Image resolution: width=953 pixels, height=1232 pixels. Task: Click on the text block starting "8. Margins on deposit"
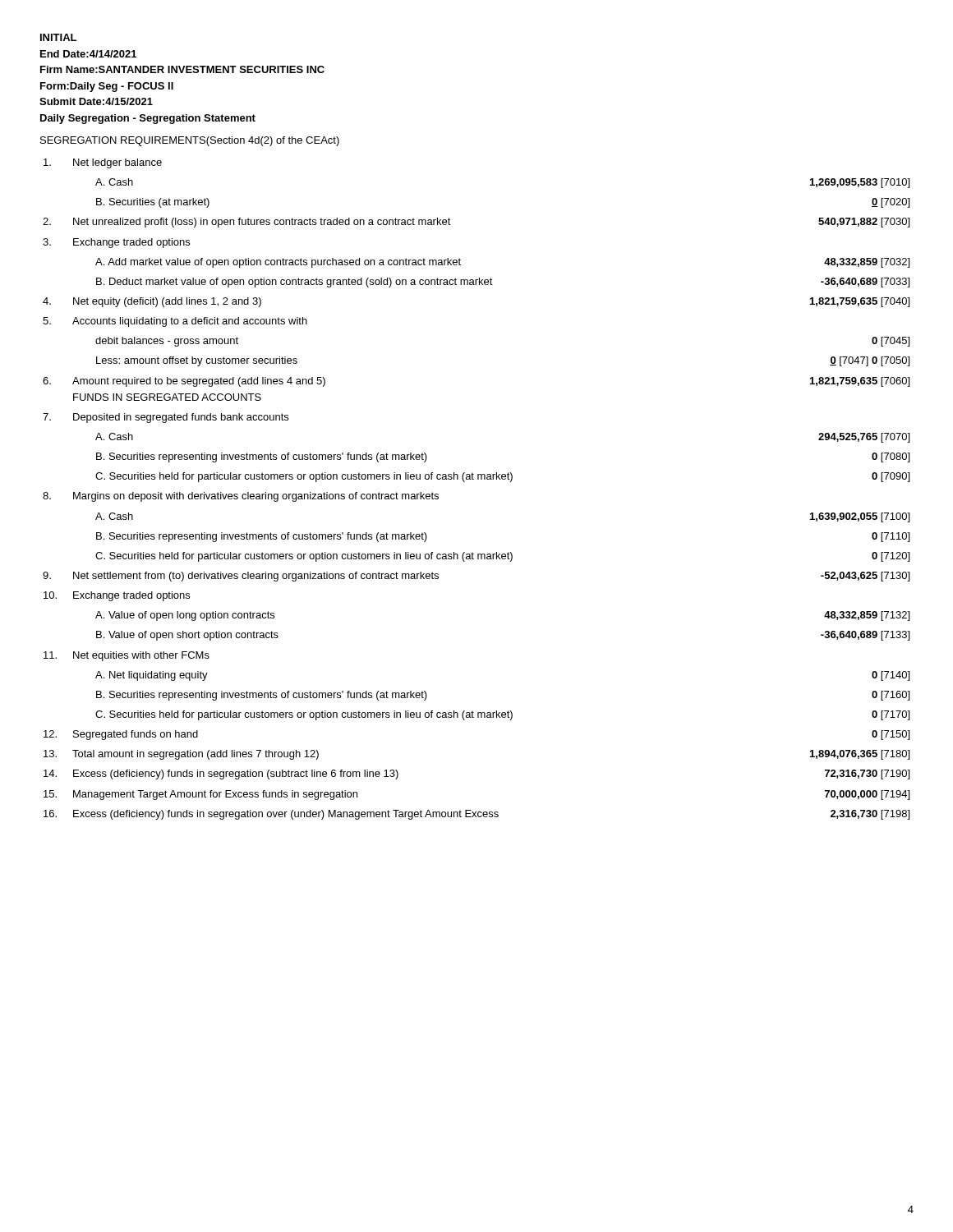(241, 497)
